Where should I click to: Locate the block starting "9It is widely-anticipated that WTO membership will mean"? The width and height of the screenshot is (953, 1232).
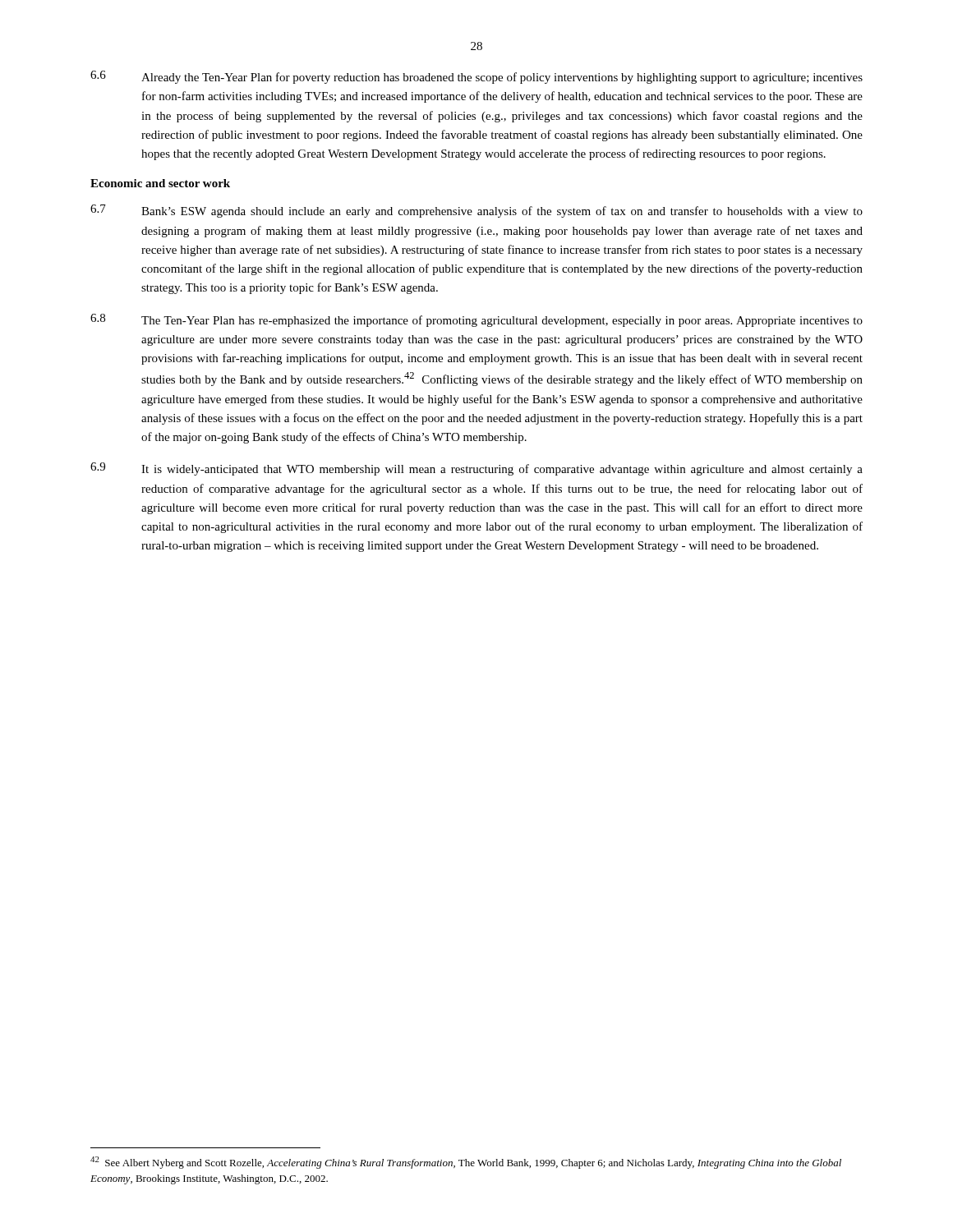tap(476, 508)
